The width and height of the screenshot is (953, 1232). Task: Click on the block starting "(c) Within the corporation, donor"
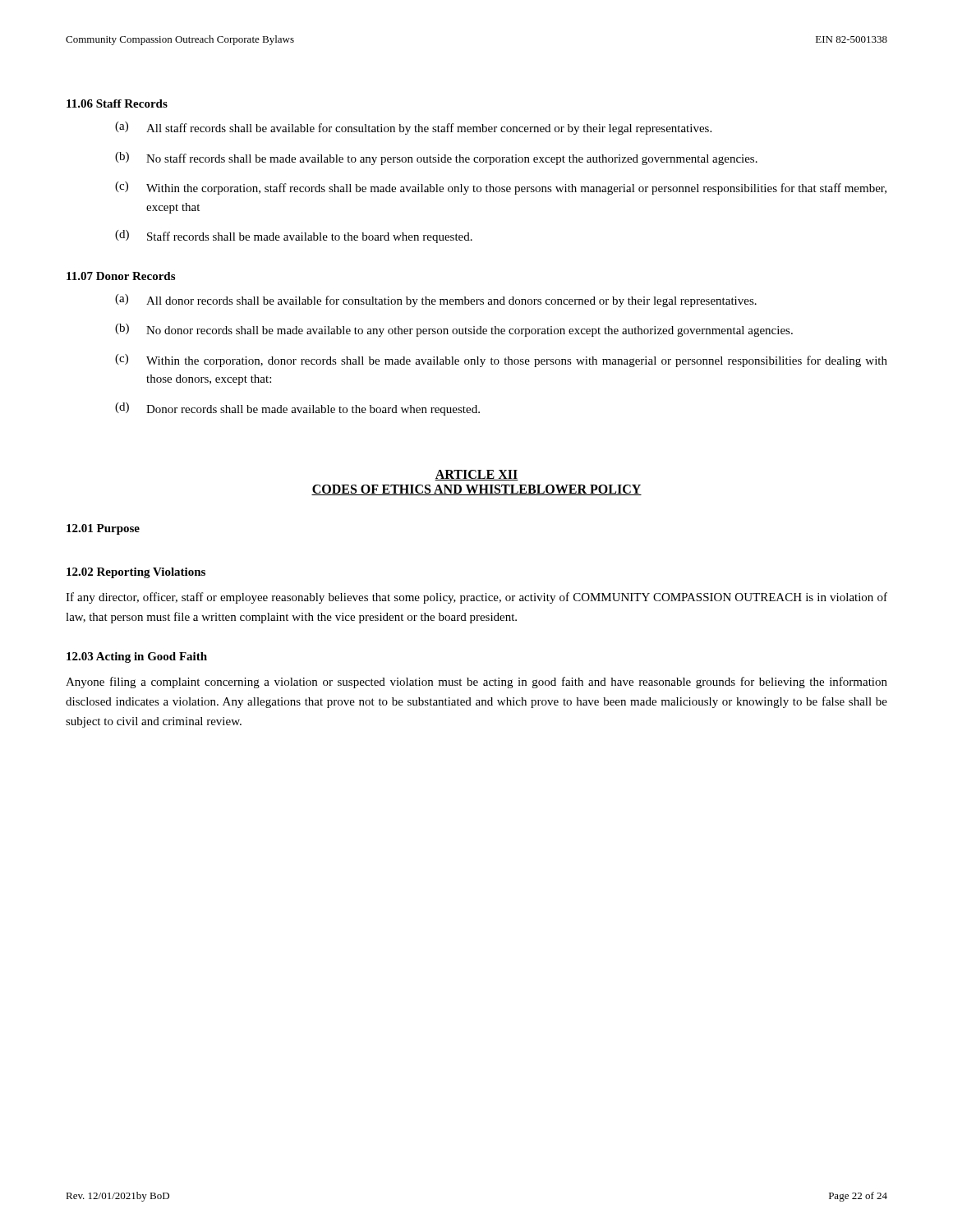501,370
